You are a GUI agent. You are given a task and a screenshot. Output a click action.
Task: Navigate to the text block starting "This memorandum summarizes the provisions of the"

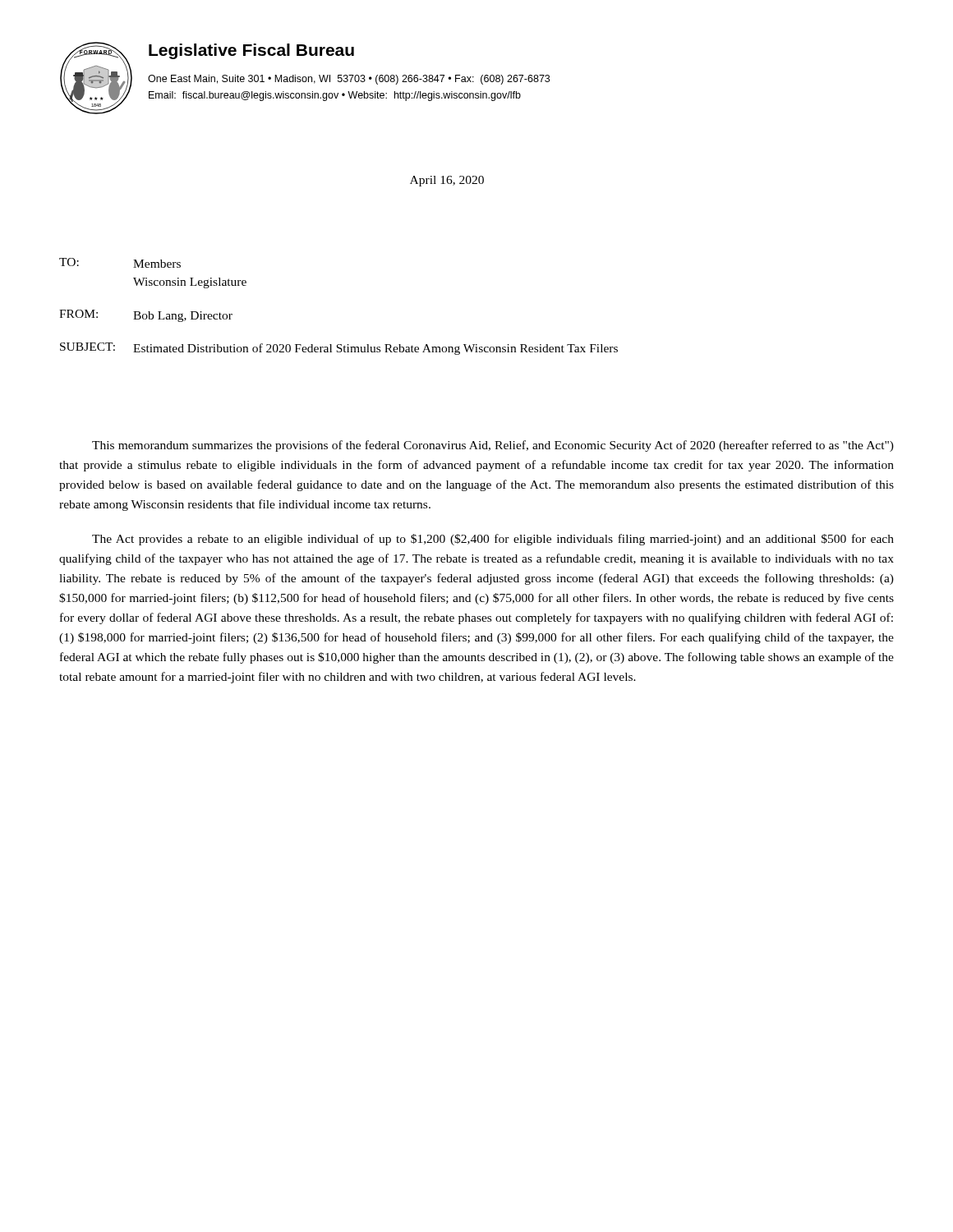coord(476,474)
